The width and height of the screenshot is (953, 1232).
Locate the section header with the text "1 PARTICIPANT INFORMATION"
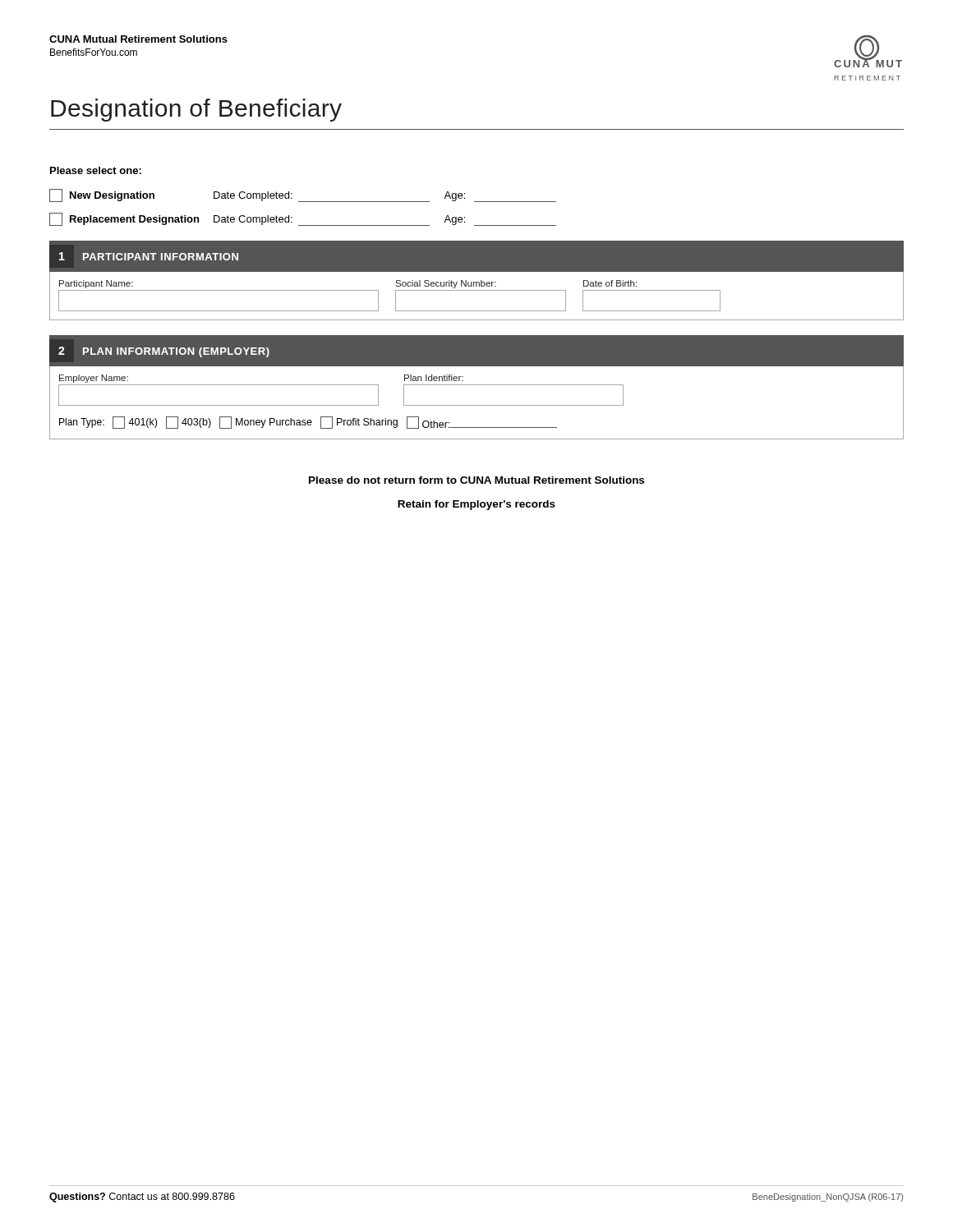[476, 256]
